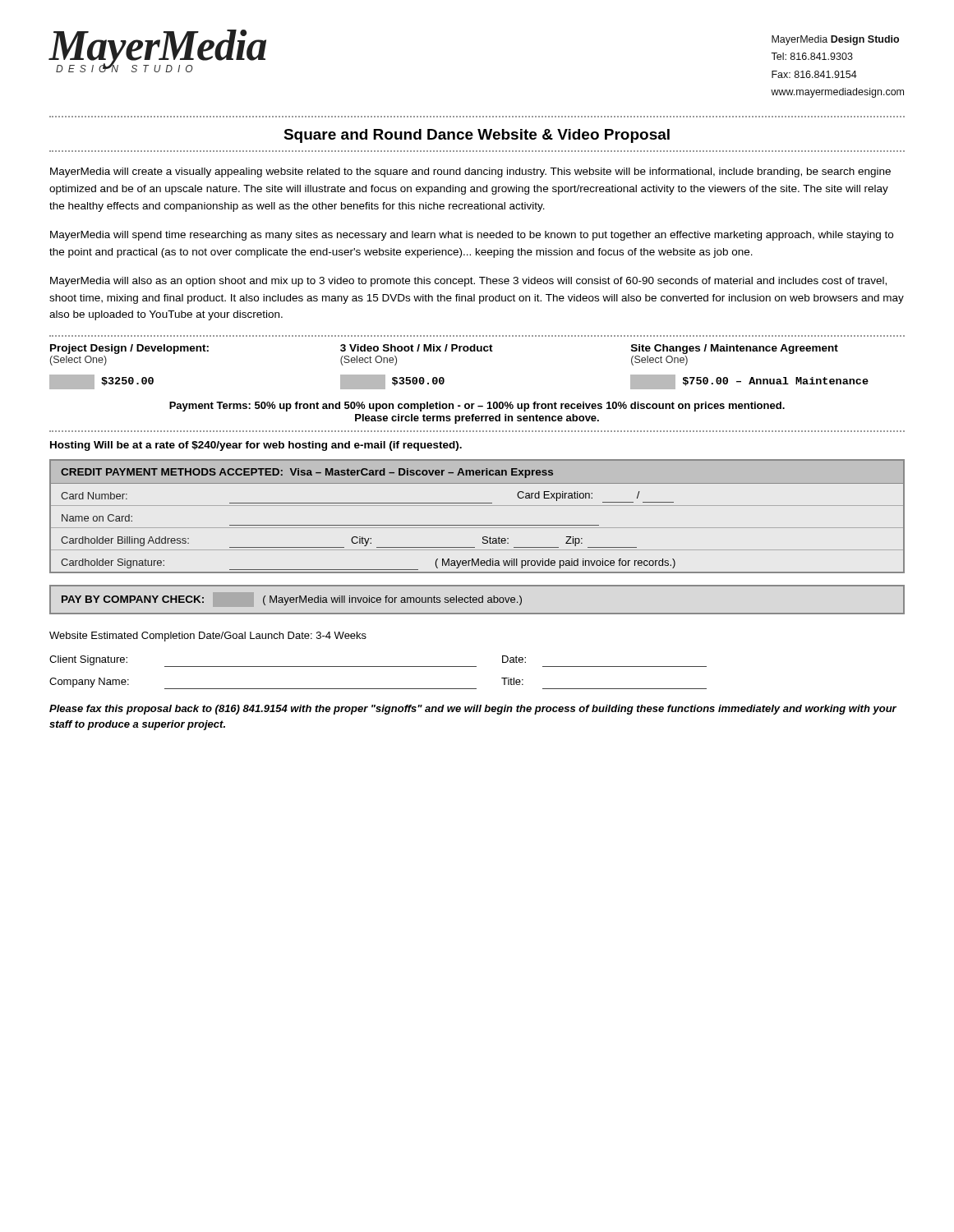
Task: Locate the block starting "Payment Terms: 50%"
Action: tap(477, 411)
